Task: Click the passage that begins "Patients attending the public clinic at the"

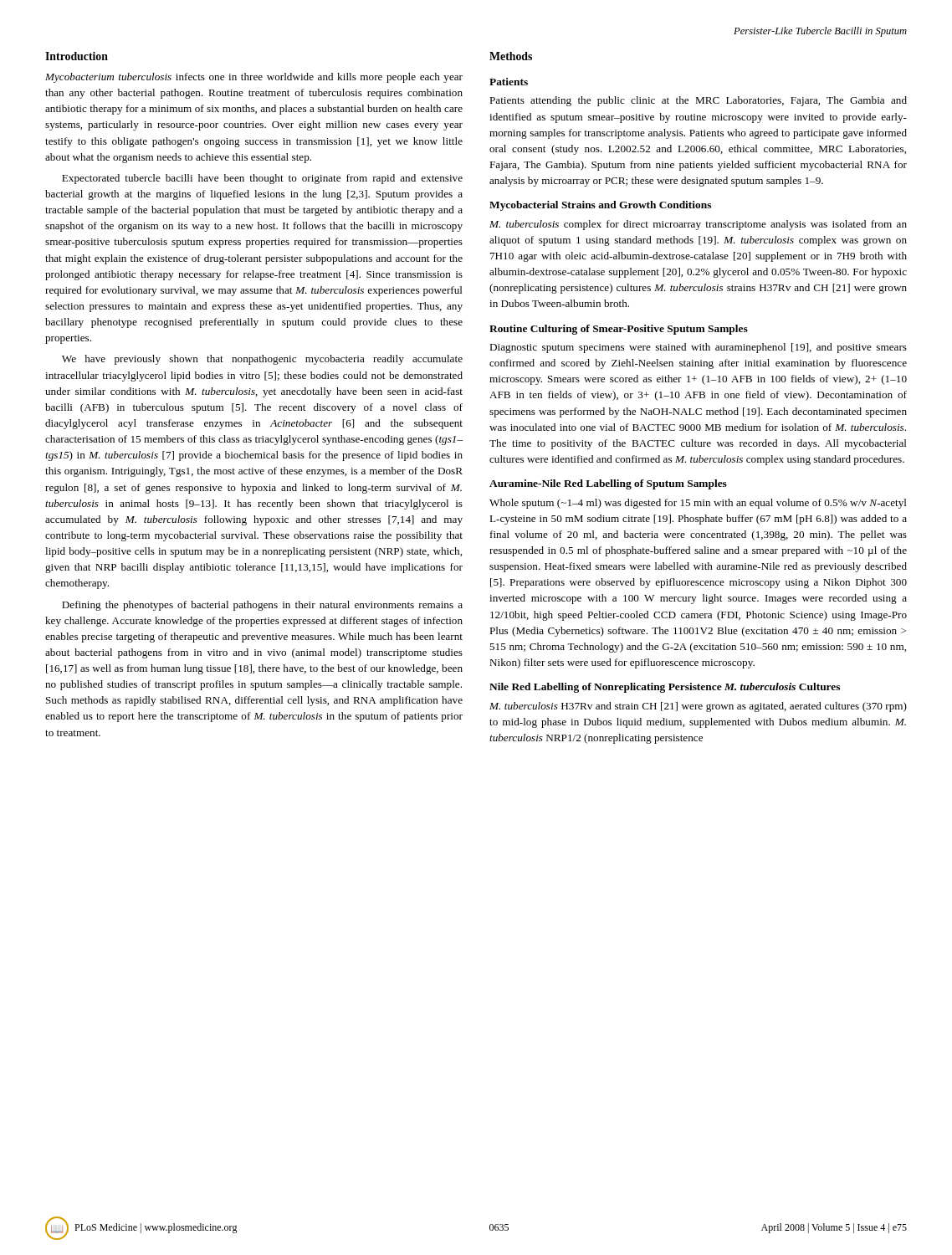Action: tap(698, 140)
